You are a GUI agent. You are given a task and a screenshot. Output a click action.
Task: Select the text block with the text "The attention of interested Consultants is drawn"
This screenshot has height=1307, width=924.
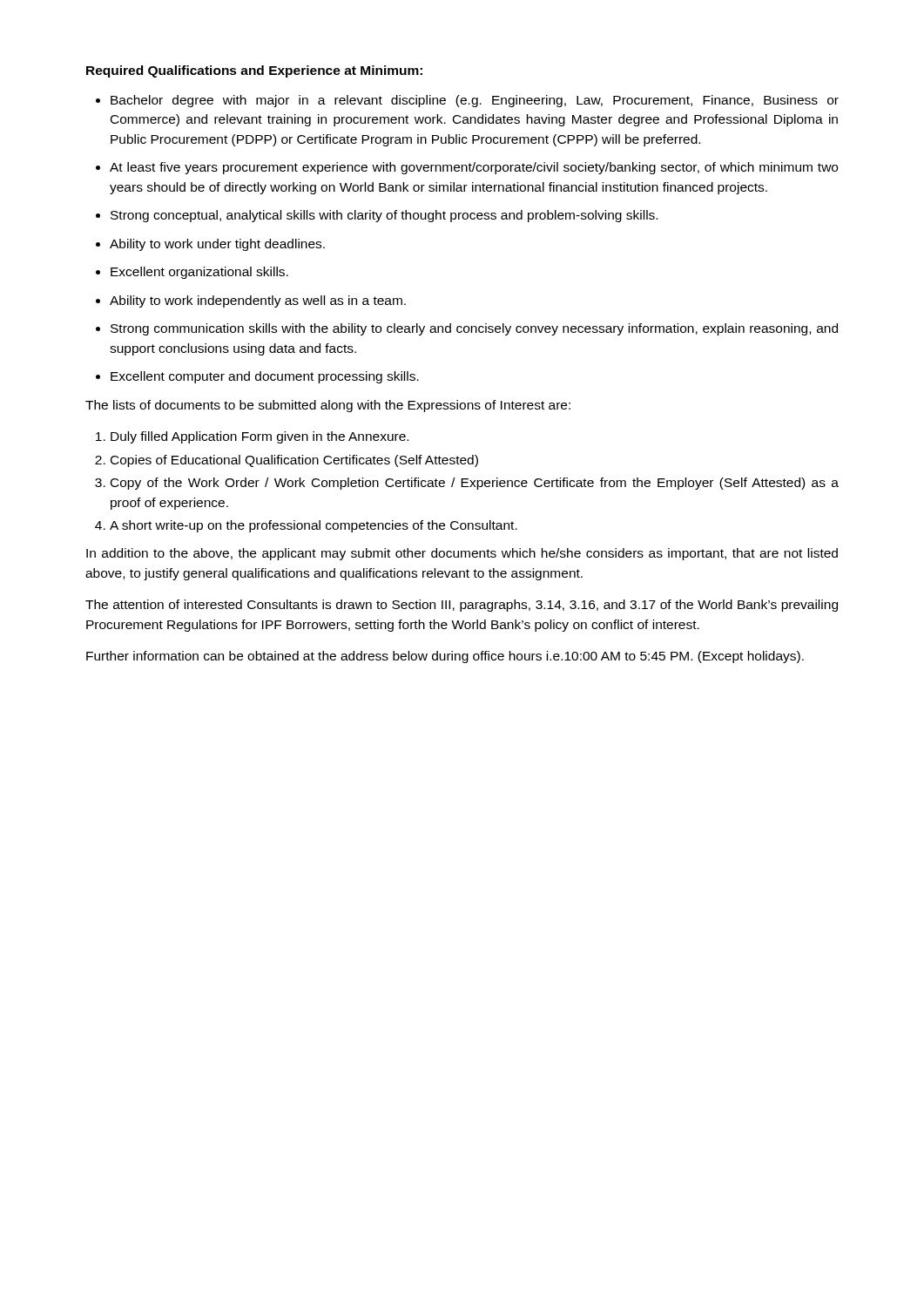click(x=462, y=614)
